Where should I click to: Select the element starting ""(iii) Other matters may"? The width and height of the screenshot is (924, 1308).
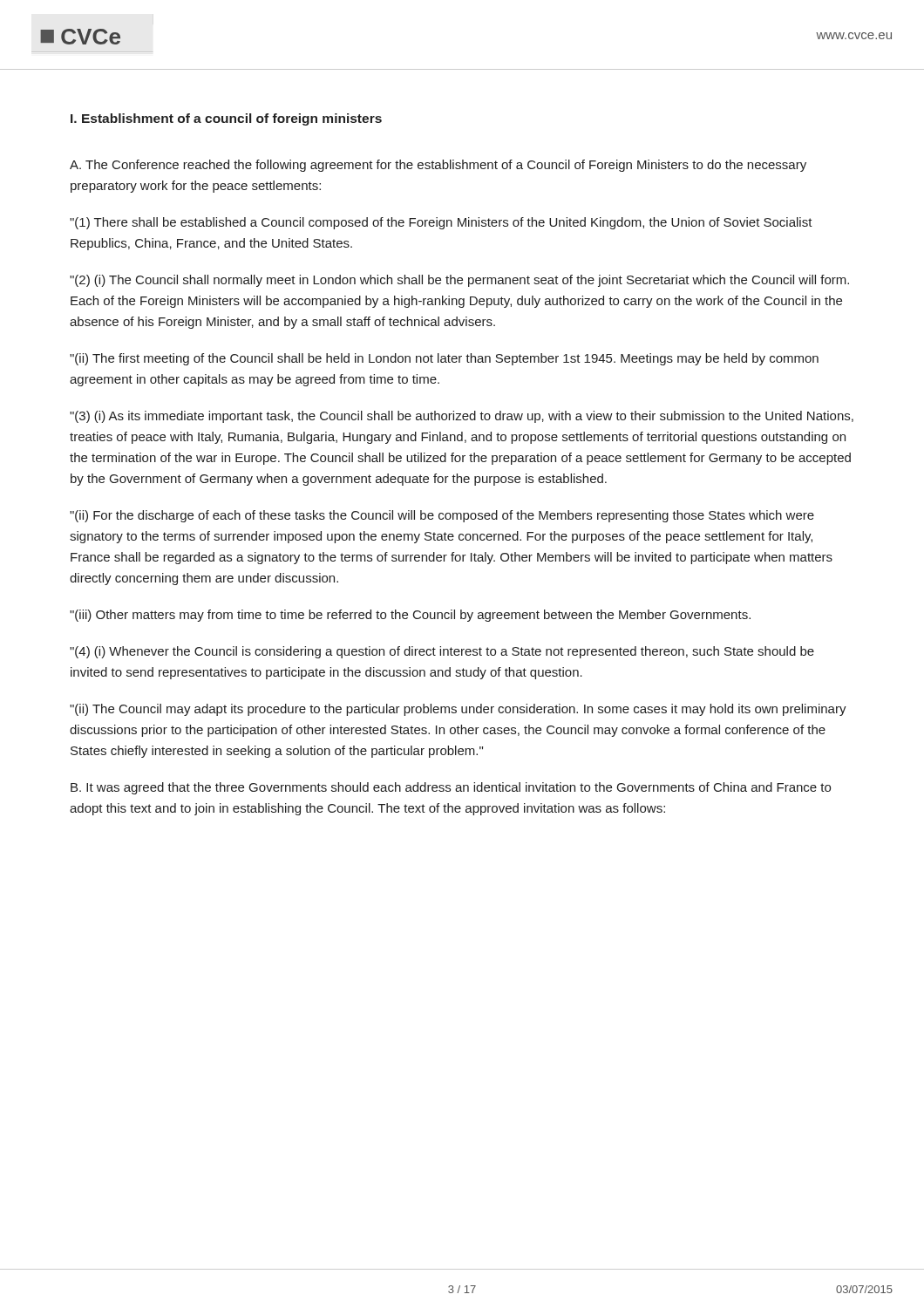[411, 614]
